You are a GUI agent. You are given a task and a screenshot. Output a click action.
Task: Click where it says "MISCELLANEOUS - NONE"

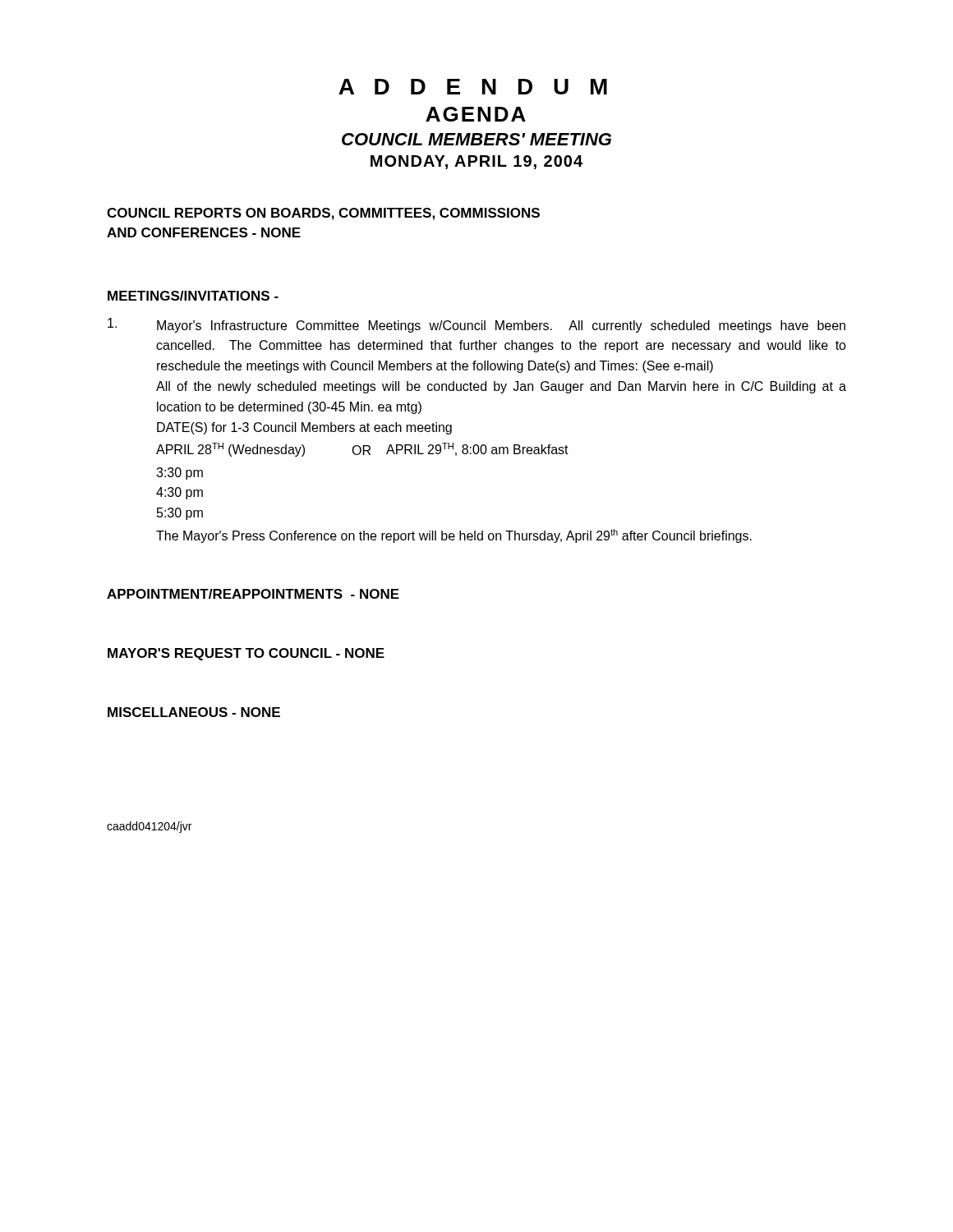(x=194, y=712)
